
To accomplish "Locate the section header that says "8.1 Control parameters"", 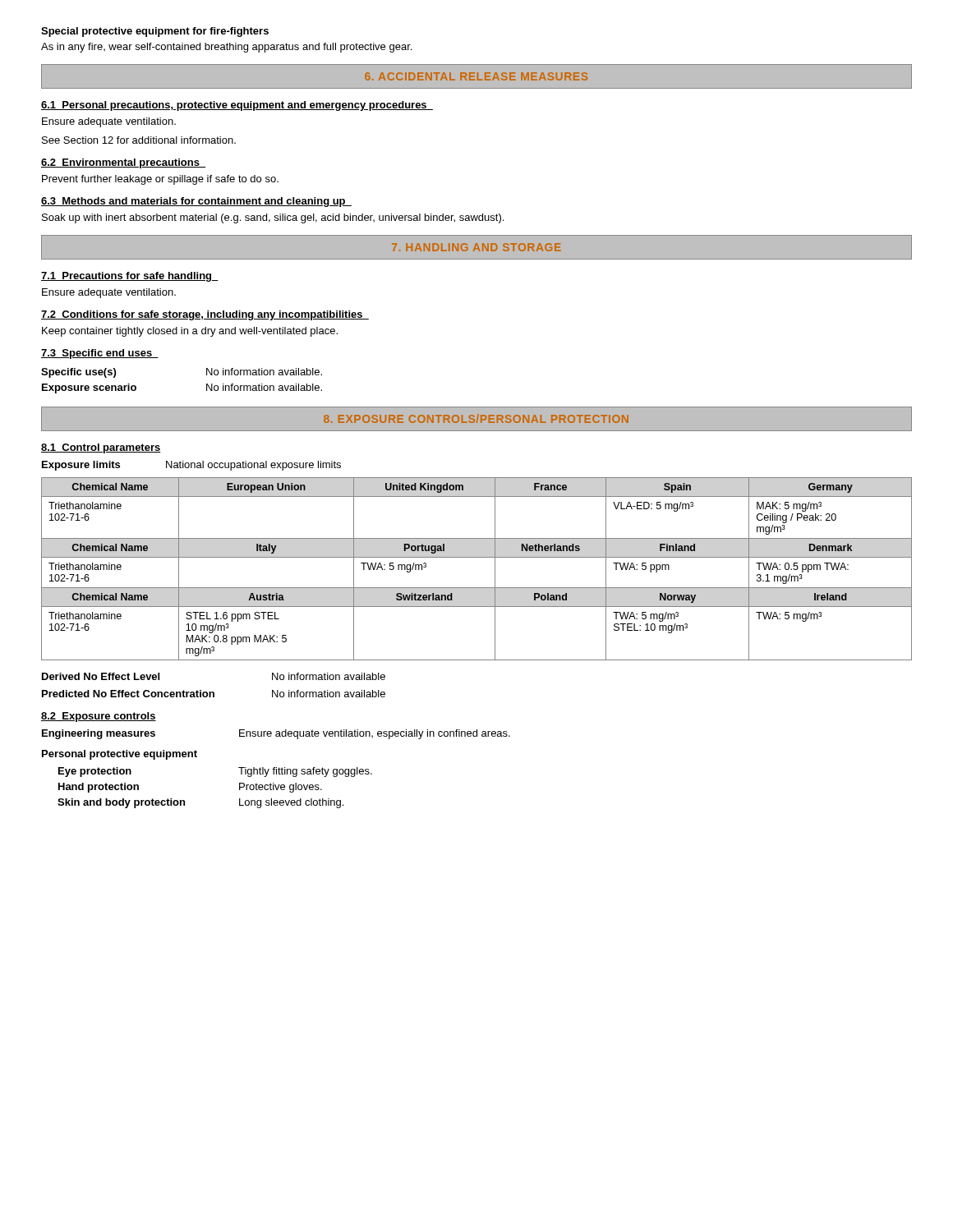I will (101, 447).
